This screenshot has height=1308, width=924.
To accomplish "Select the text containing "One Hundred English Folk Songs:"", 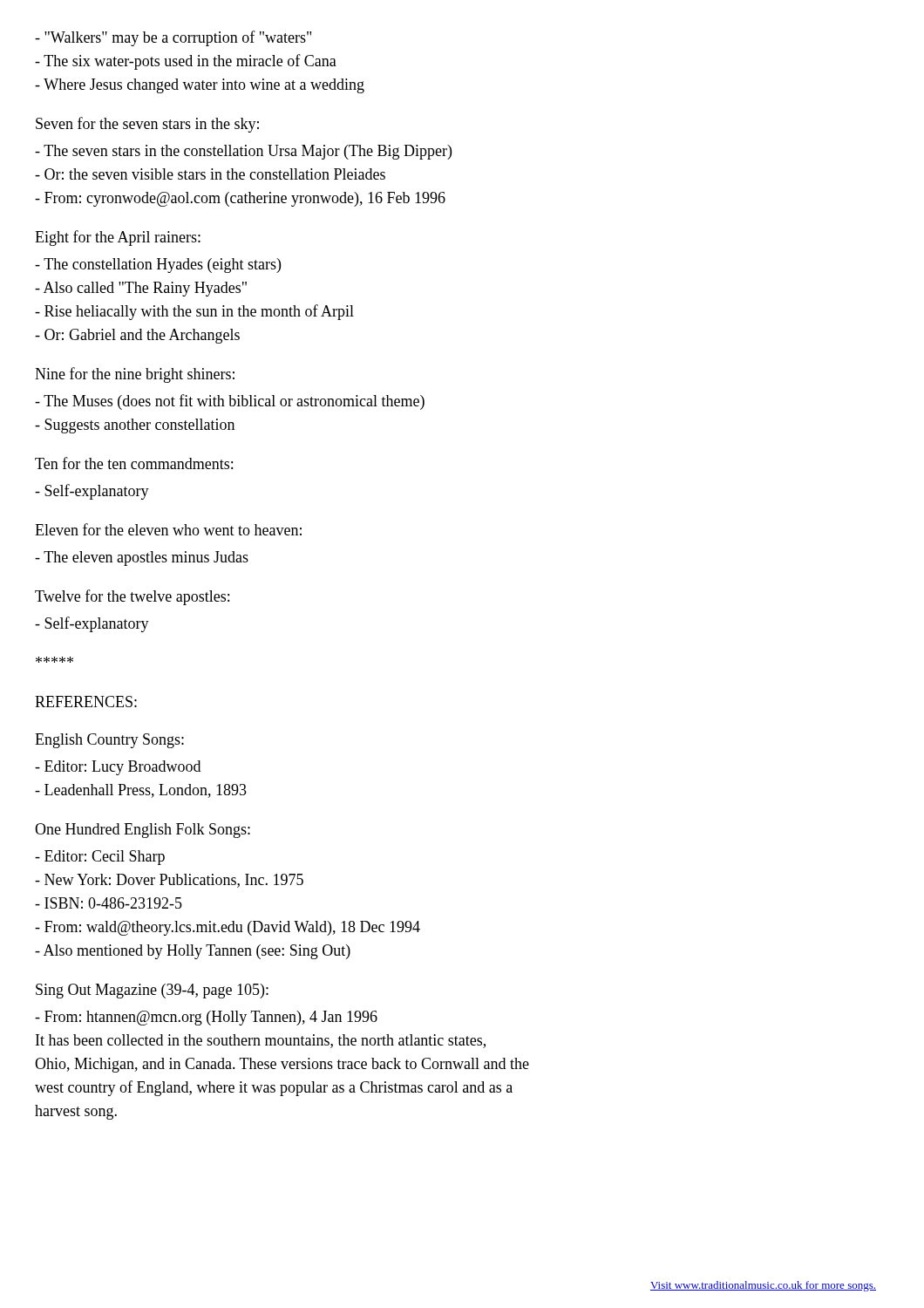I will click(143, 829).
